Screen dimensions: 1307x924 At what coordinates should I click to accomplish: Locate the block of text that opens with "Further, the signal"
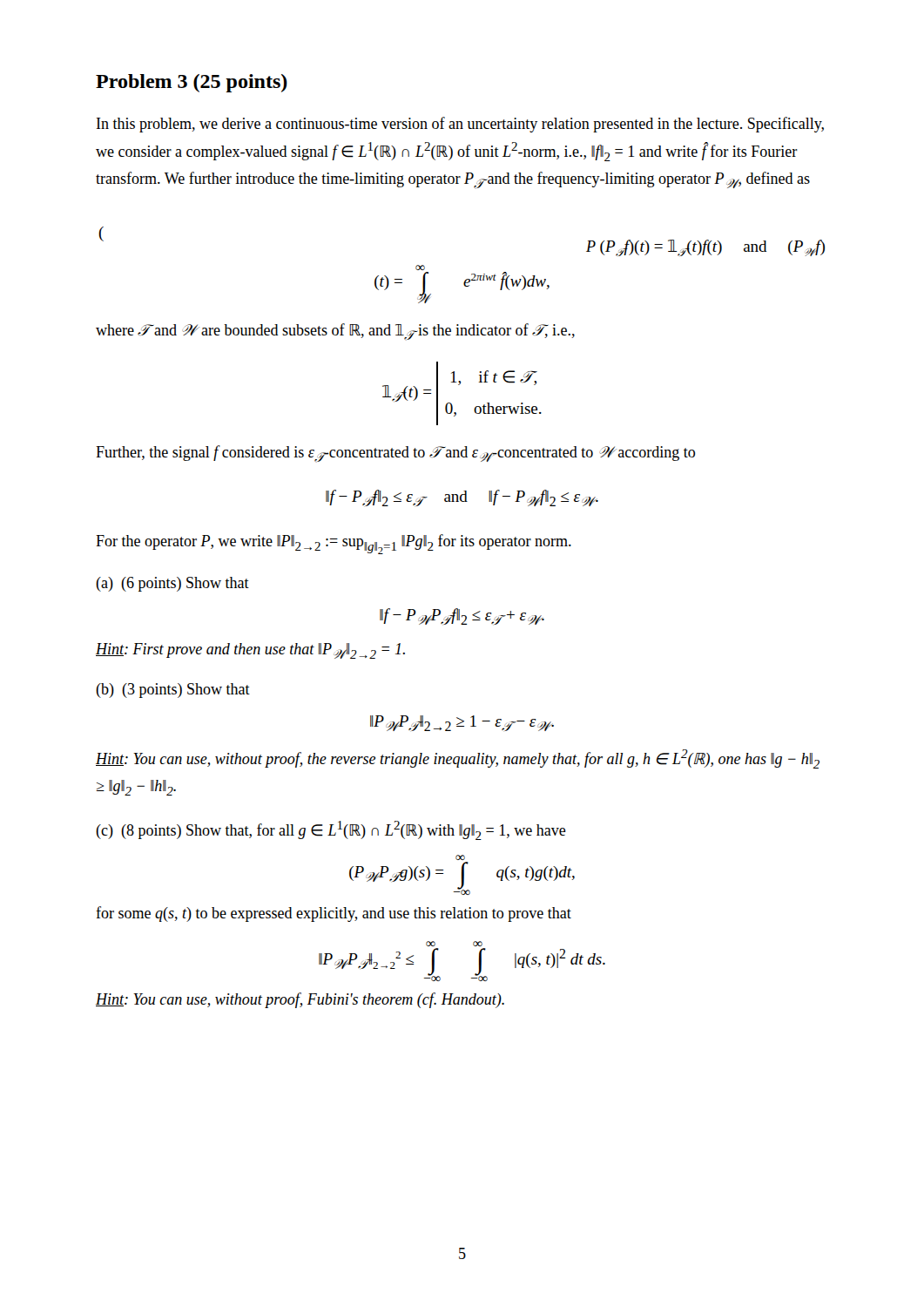pos(396,453)
